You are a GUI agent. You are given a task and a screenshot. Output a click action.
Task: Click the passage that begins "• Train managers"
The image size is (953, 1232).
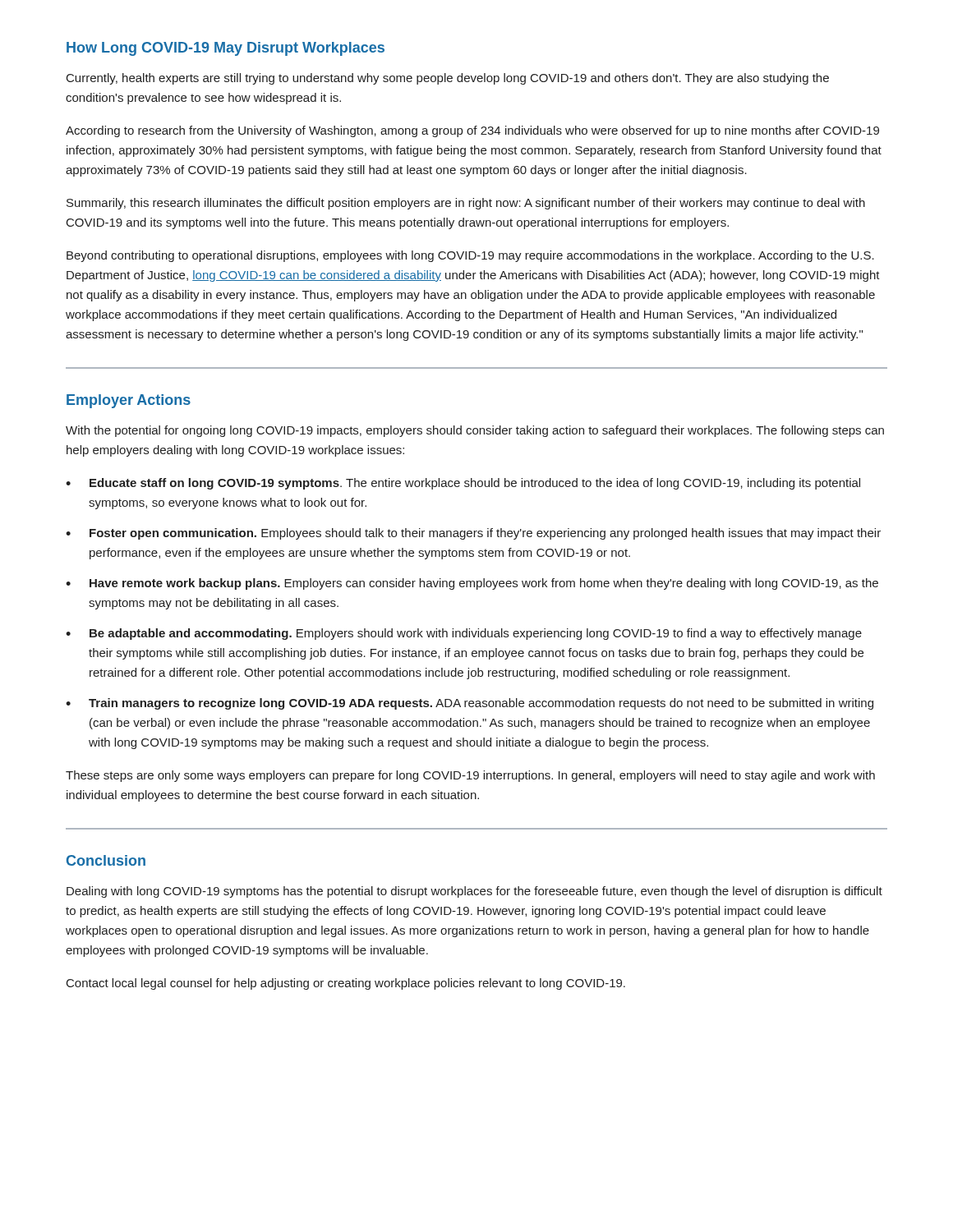[476, 723]
